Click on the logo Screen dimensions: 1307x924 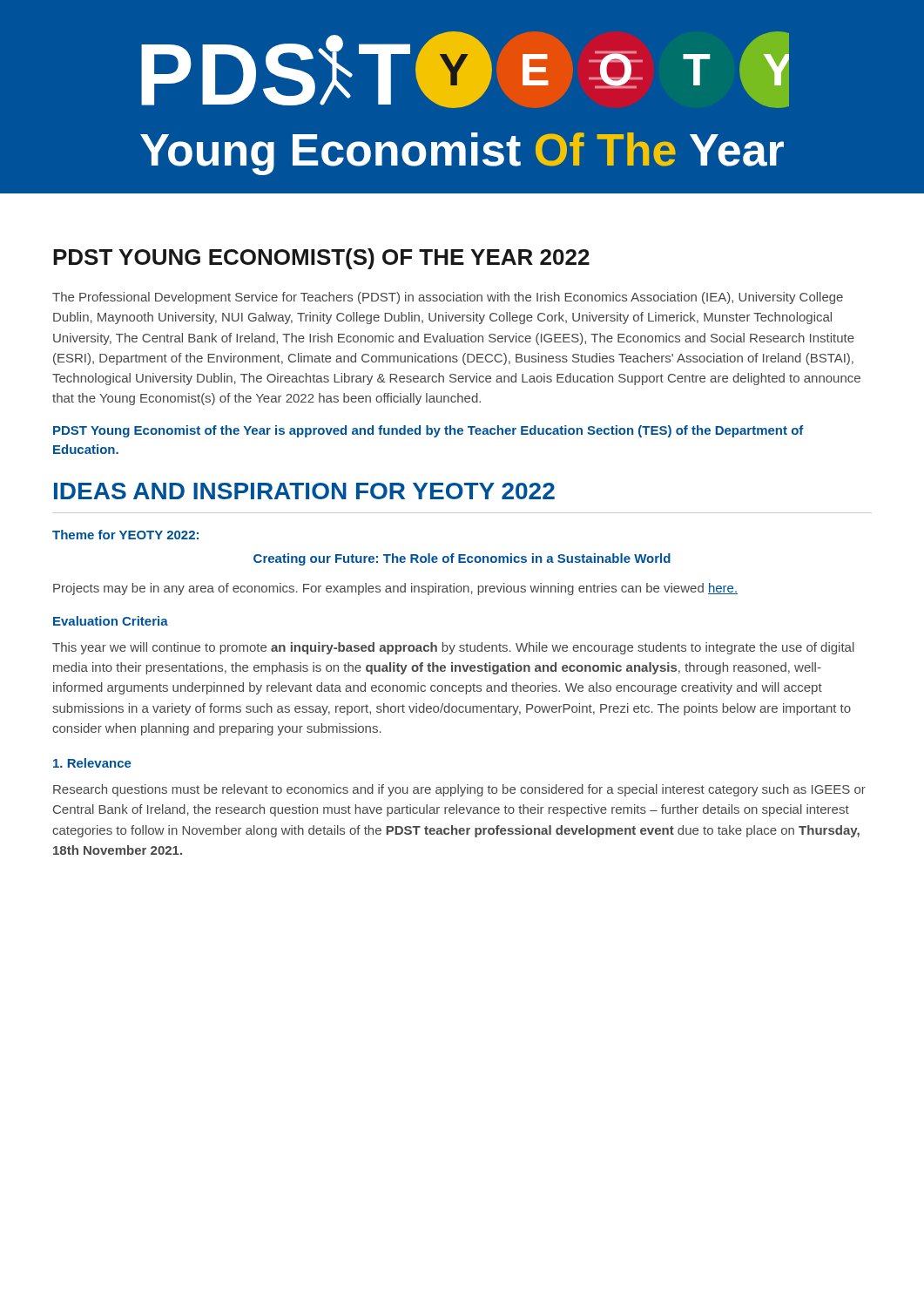pos(462,97)
